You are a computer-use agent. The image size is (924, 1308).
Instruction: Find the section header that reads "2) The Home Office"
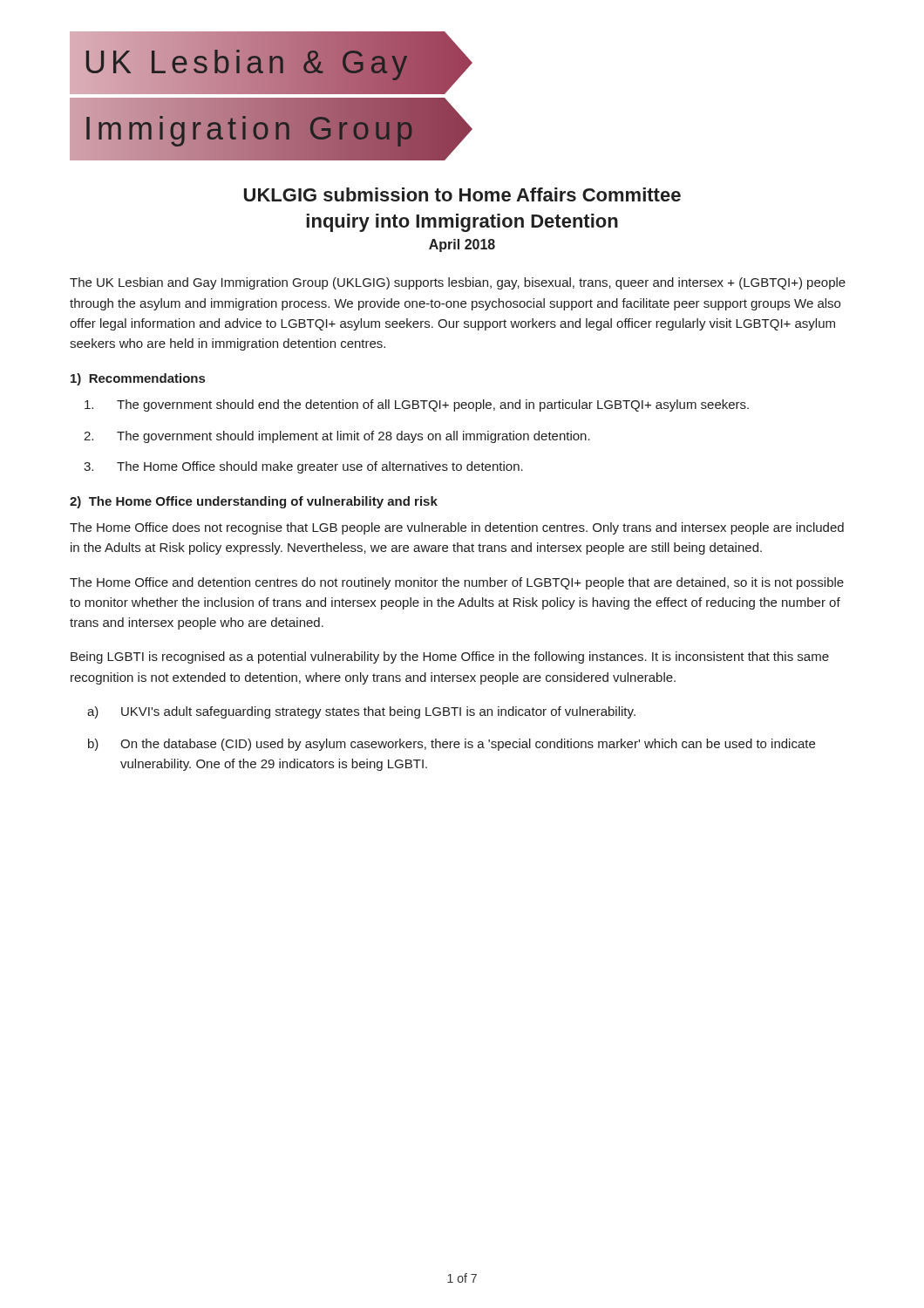pyautogui.click(x=254, y=501)
